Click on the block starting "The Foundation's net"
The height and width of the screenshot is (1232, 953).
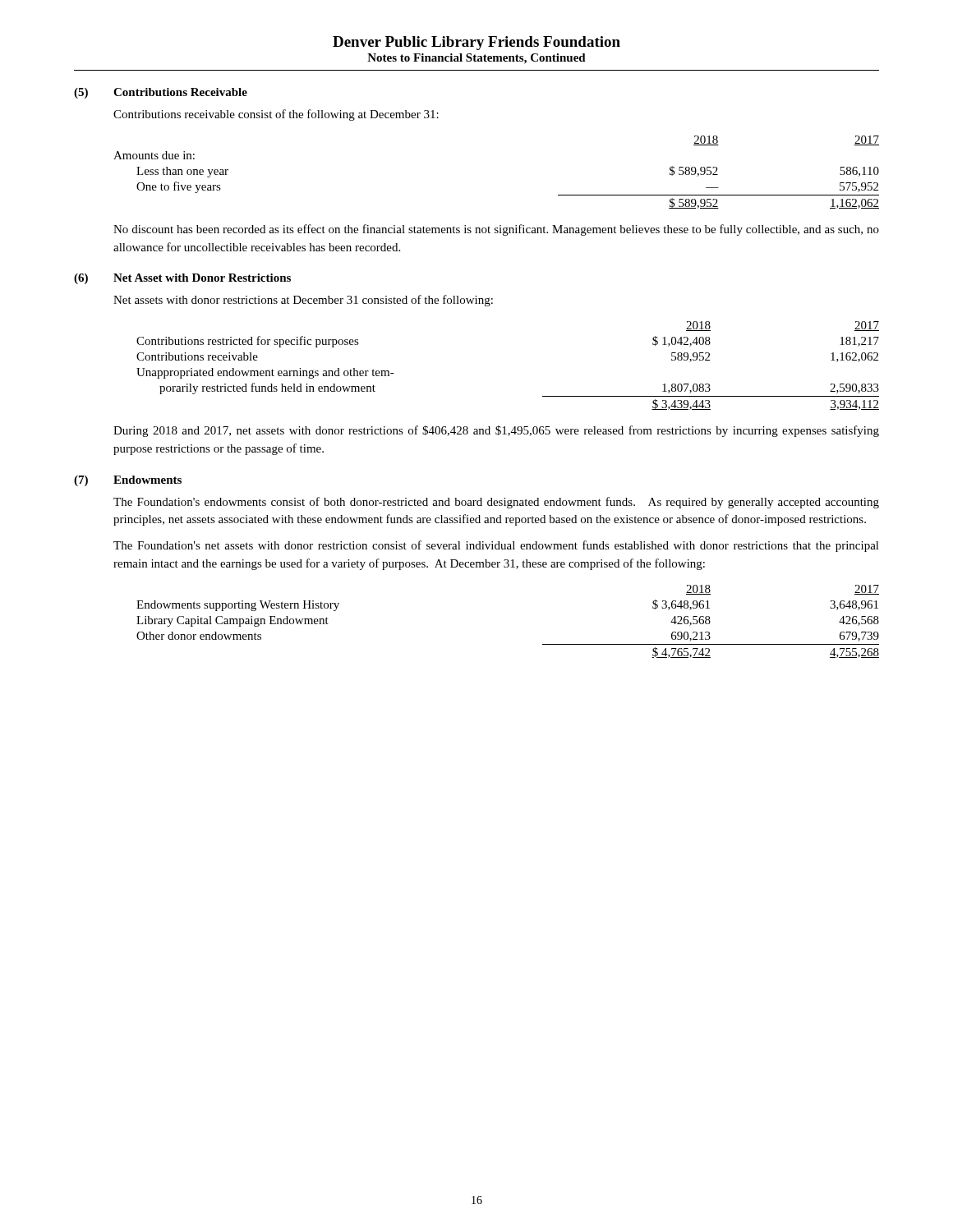[496, 555]
